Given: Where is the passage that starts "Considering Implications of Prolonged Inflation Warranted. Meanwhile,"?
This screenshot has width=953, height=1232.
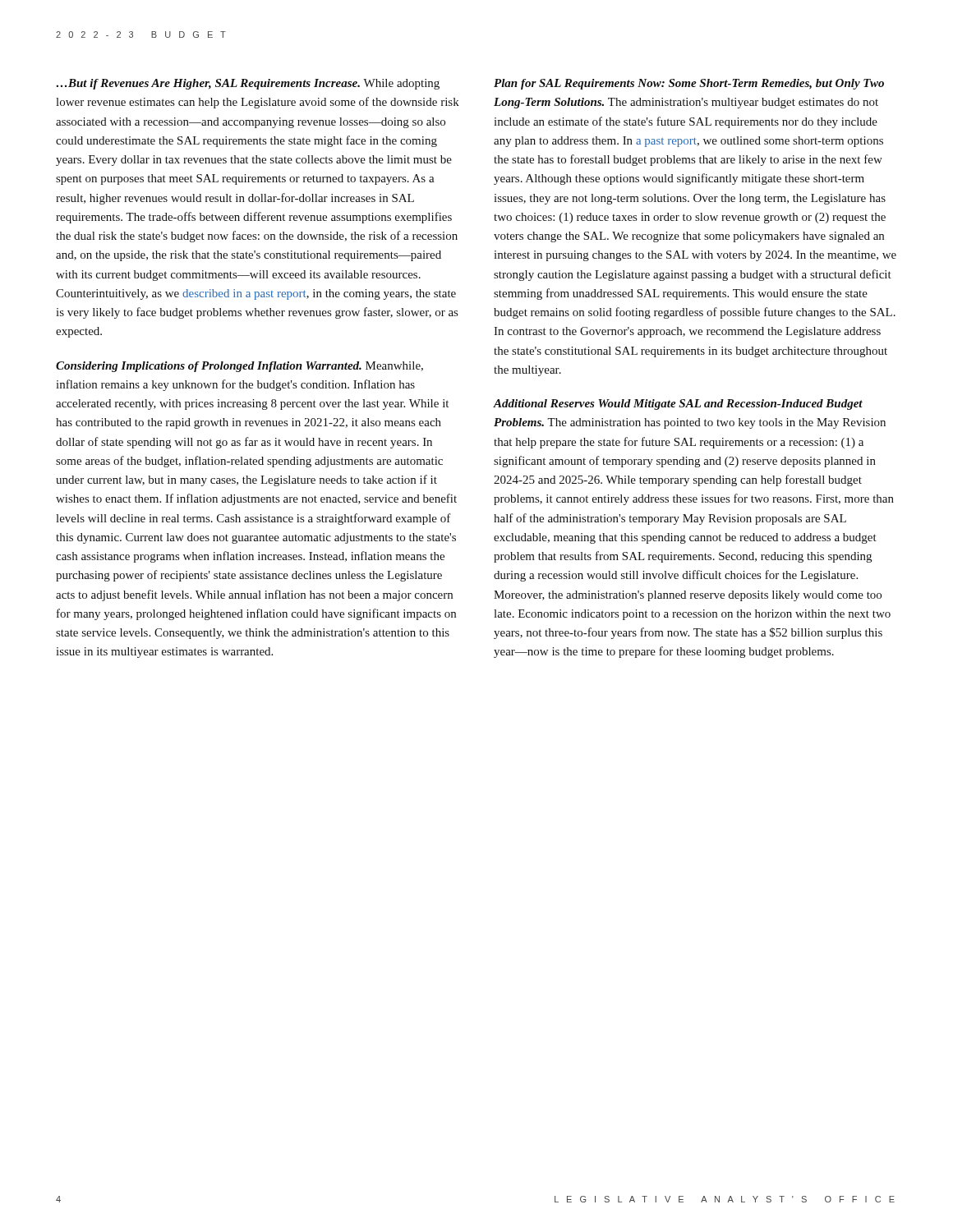Looking at the screenshot, I should click(x=258, y=509).
